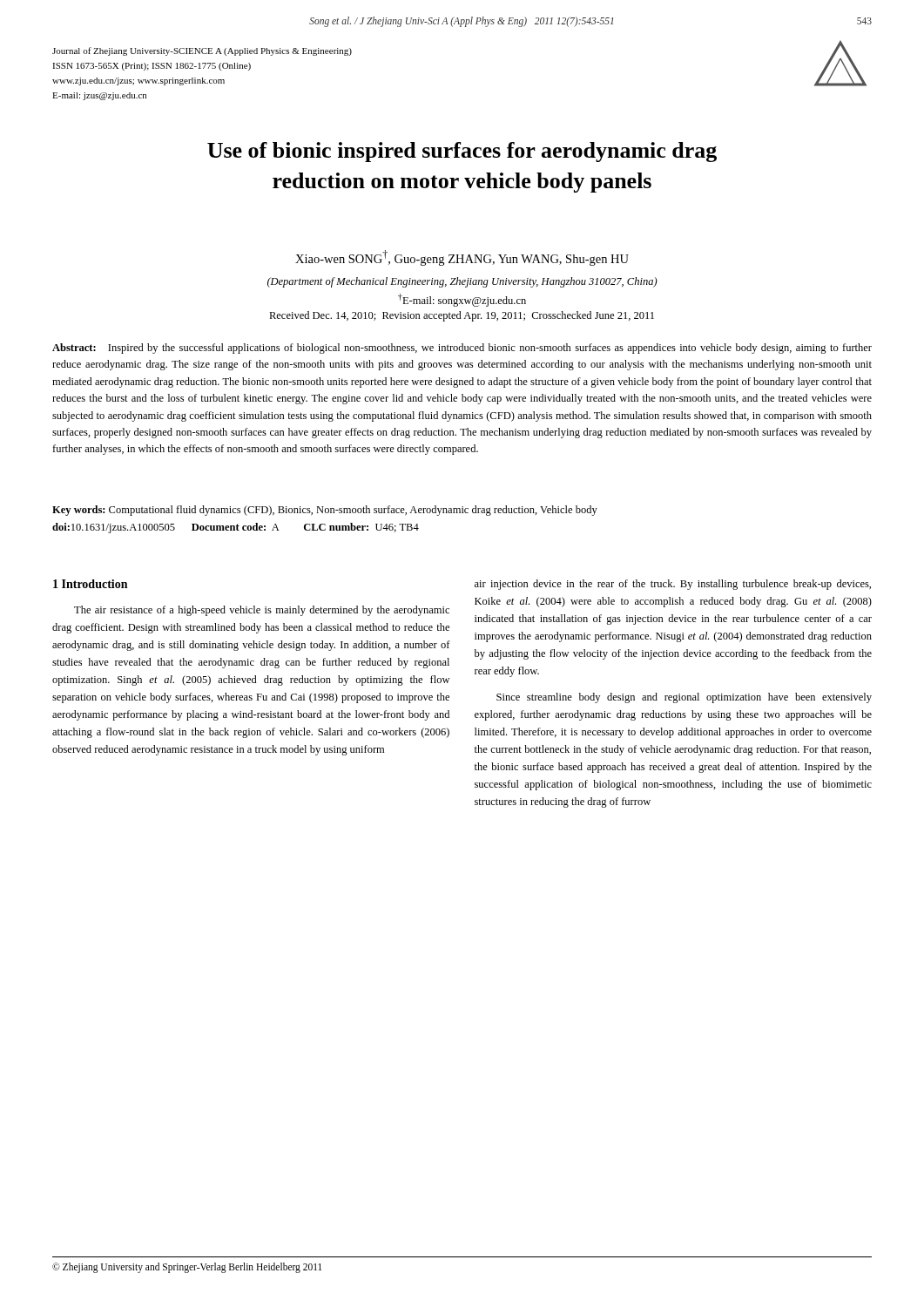Find the text block containing "Abstract: Inspired by the successful"
Screen dimensions: 1307x924
click(462, 398)
